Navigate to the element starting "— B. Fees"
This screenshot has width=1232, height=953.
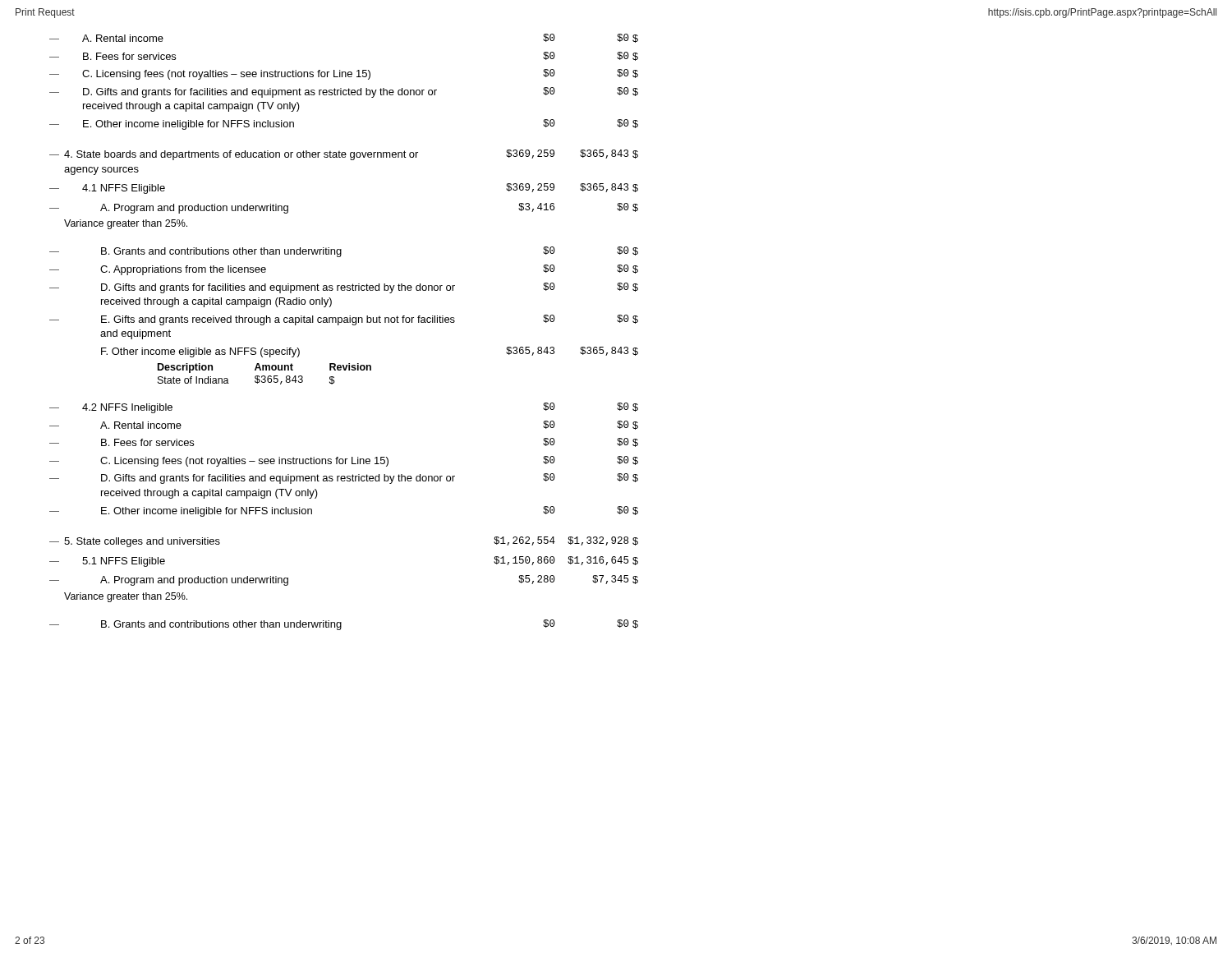coord(144,442)
